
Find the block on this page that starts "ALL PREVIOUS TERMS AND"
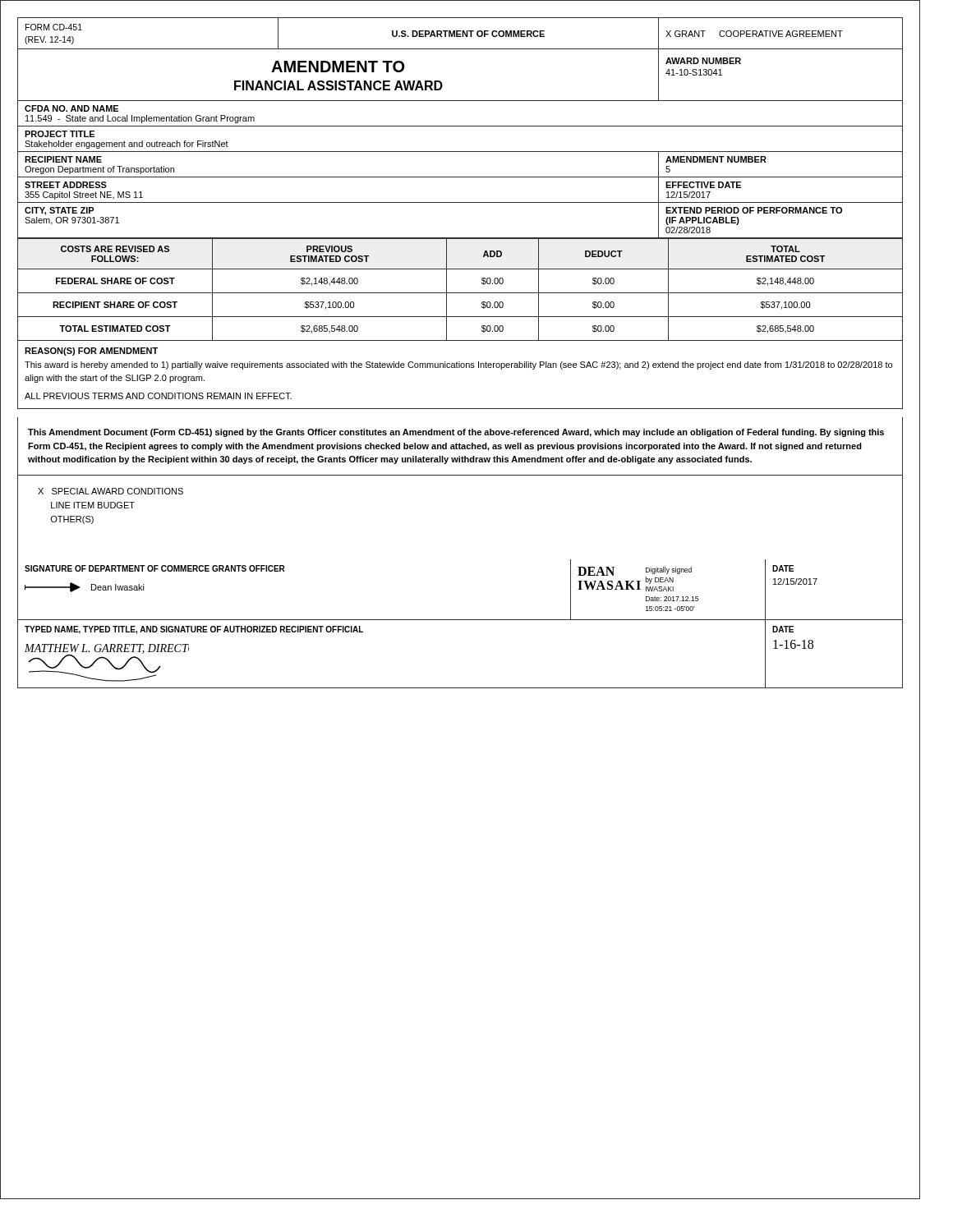[x=158, y=396]
